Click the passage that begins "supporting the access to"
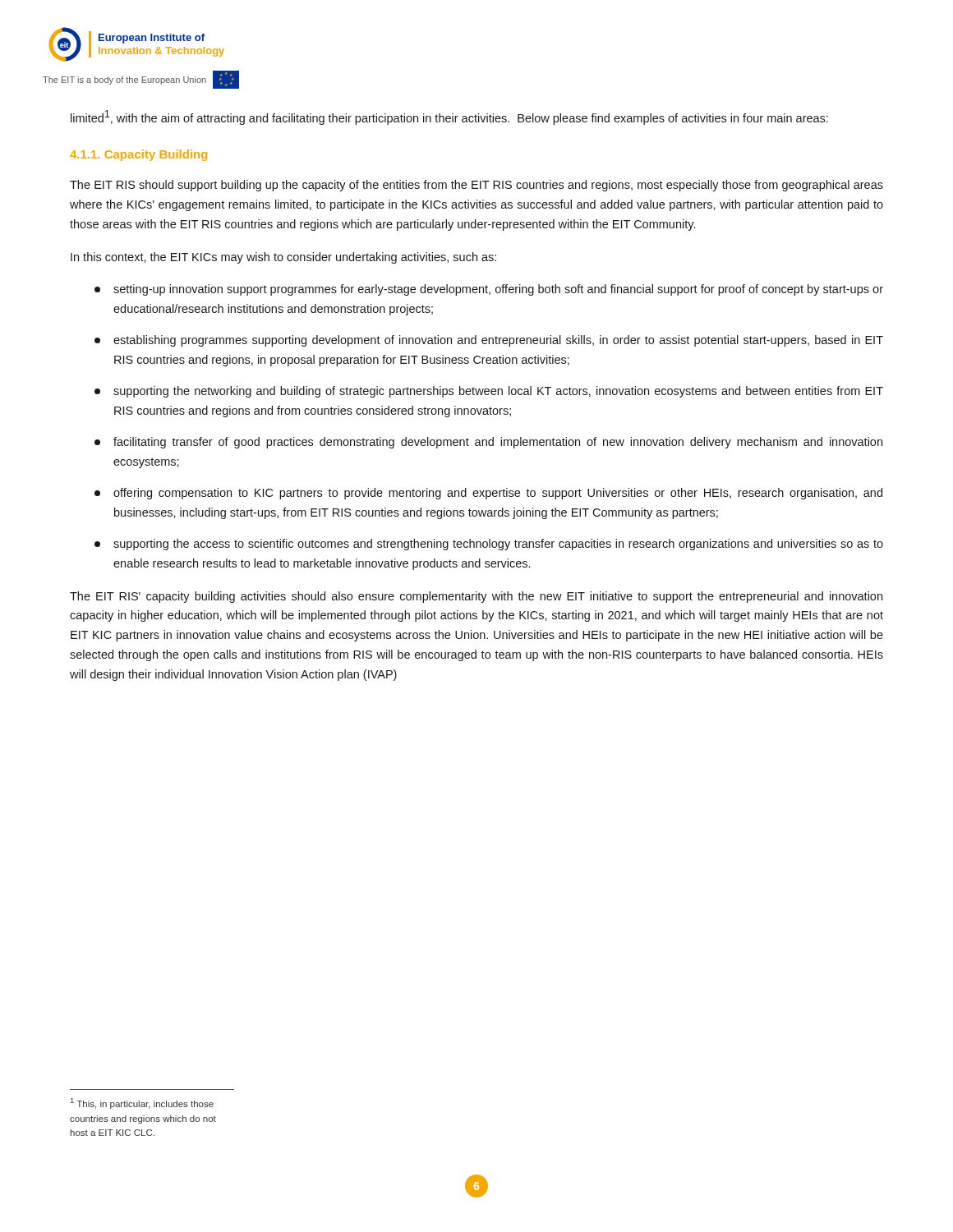 (489, 554)
